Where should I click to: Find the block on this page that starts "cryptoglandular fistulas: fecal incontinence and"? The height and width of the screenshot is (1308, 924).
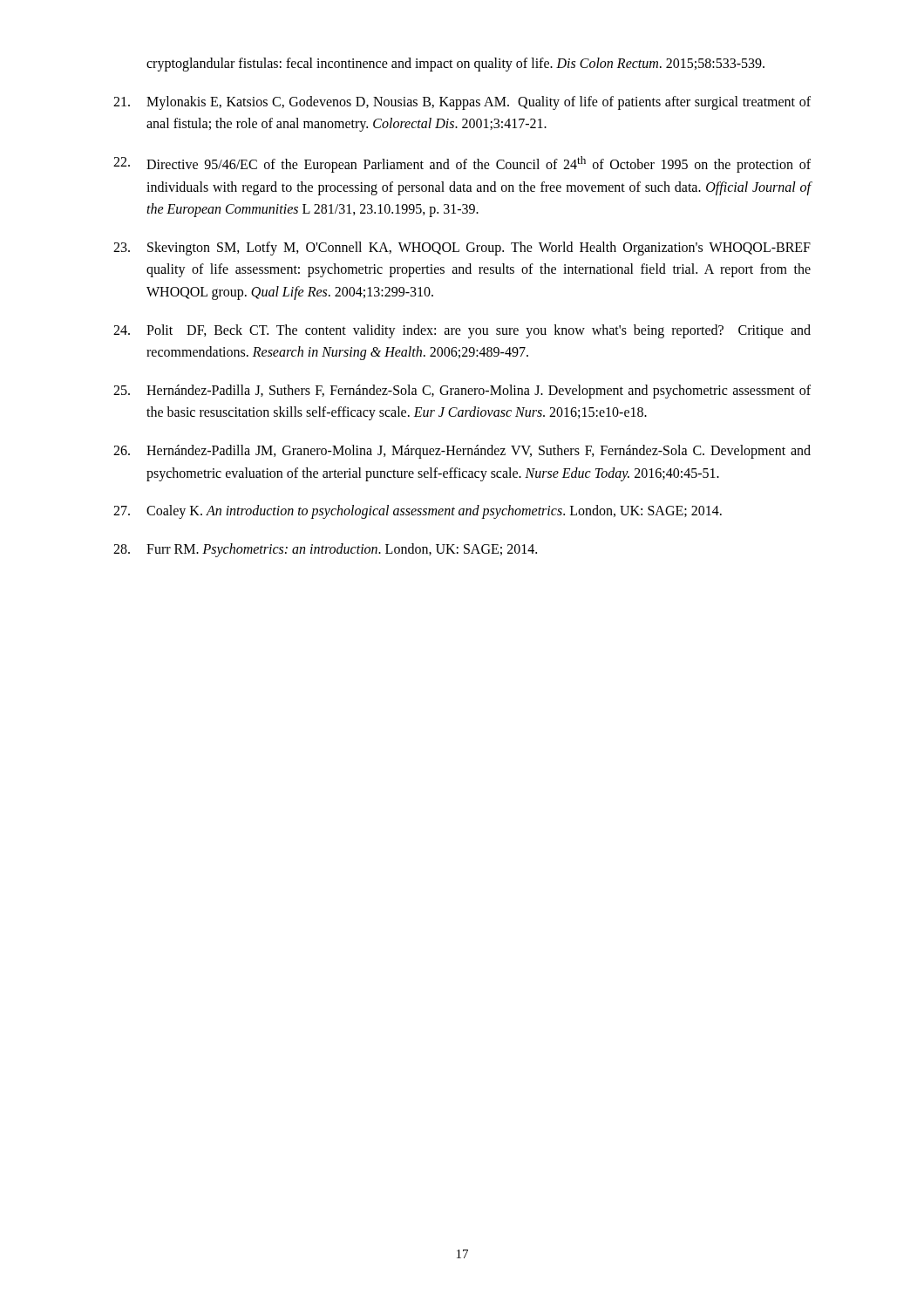(456, 63)
